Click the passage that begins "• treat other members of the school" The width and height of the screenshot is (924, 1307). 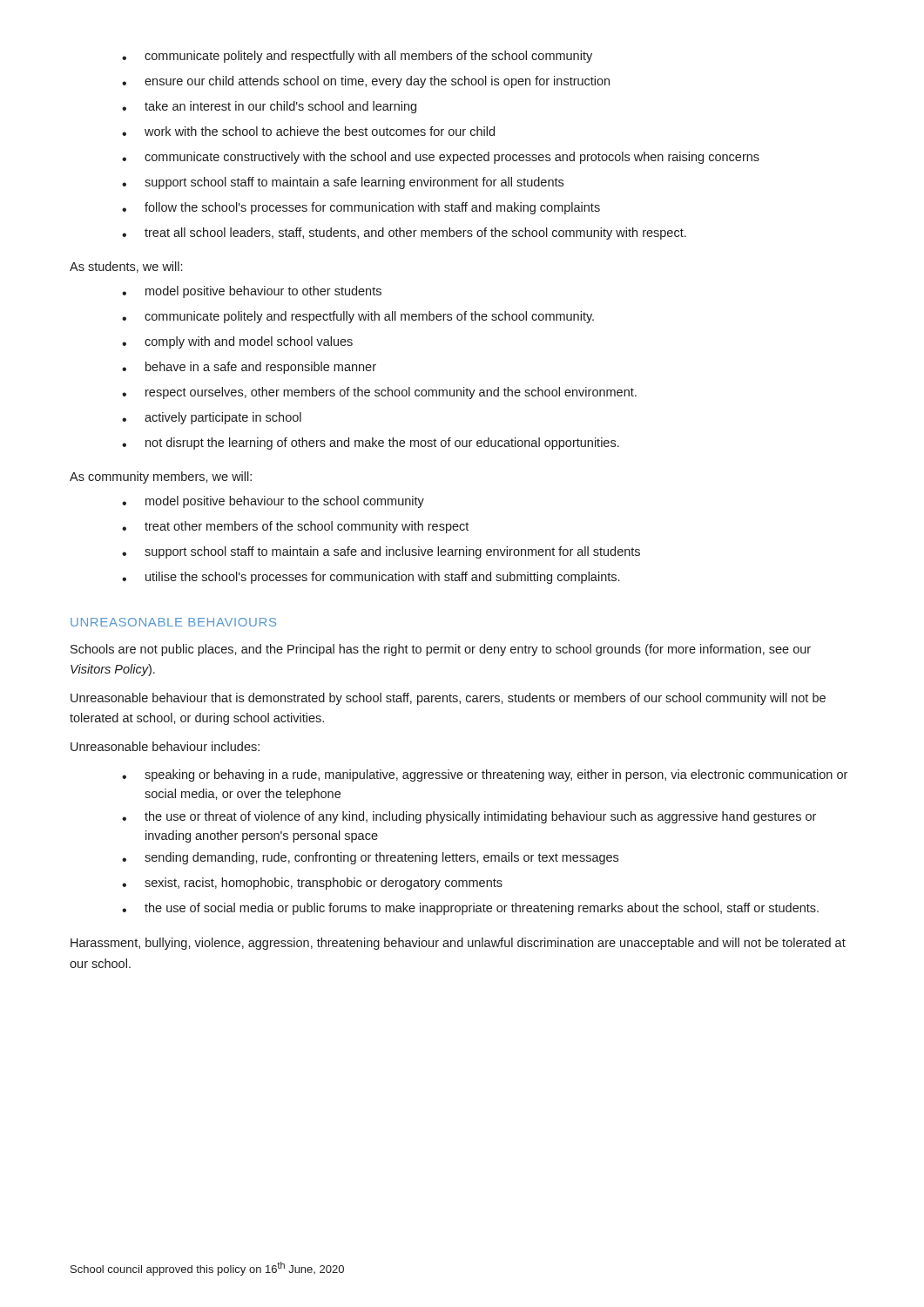pyautogui.click(x=295, y=527)
